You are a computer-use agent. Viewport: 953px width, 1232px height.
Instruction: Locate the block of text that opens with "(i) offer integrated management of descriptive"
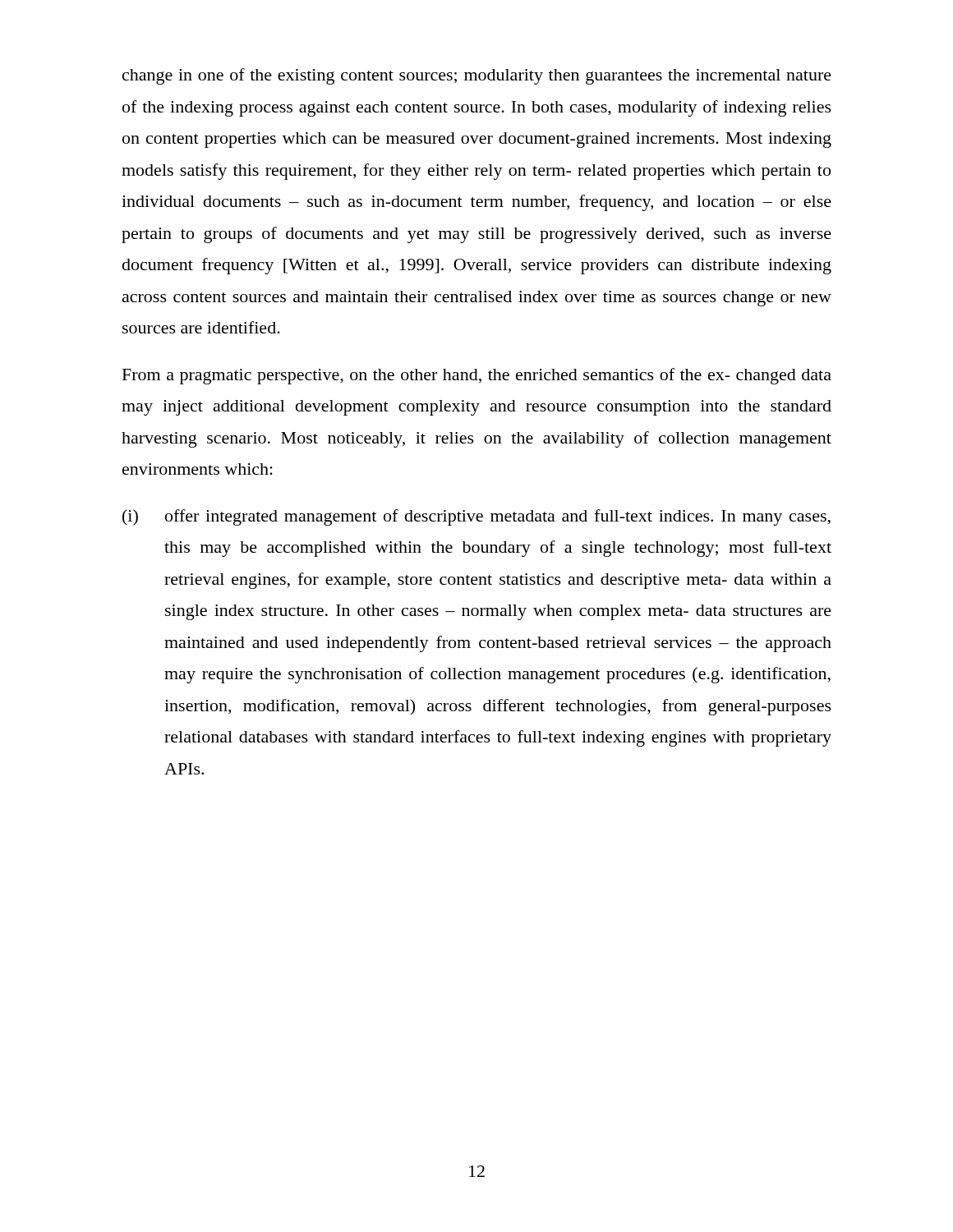pyautogui.click(x=476, y=642)
